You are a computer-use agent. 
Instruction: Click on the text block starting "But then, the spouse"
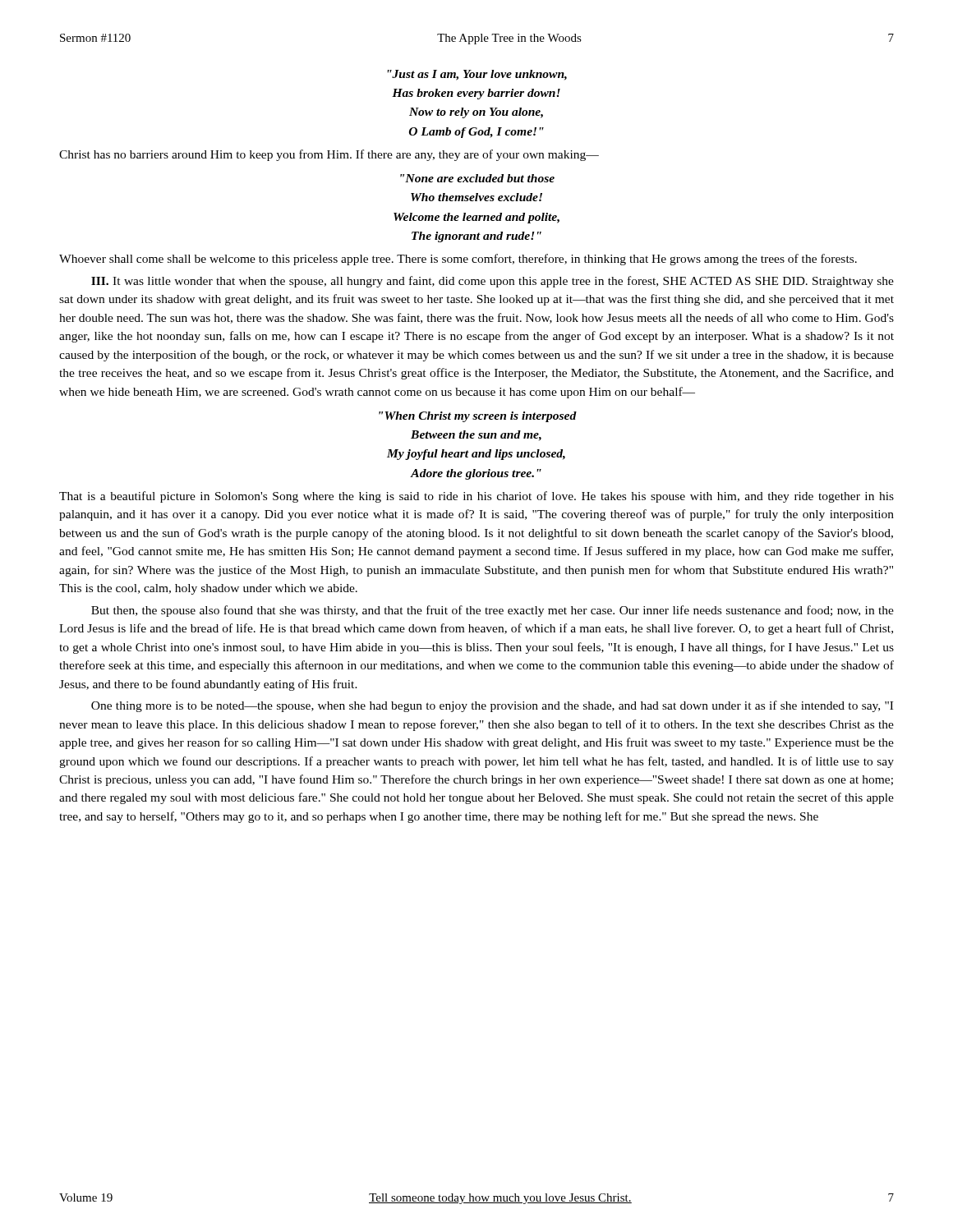point(476,647)
